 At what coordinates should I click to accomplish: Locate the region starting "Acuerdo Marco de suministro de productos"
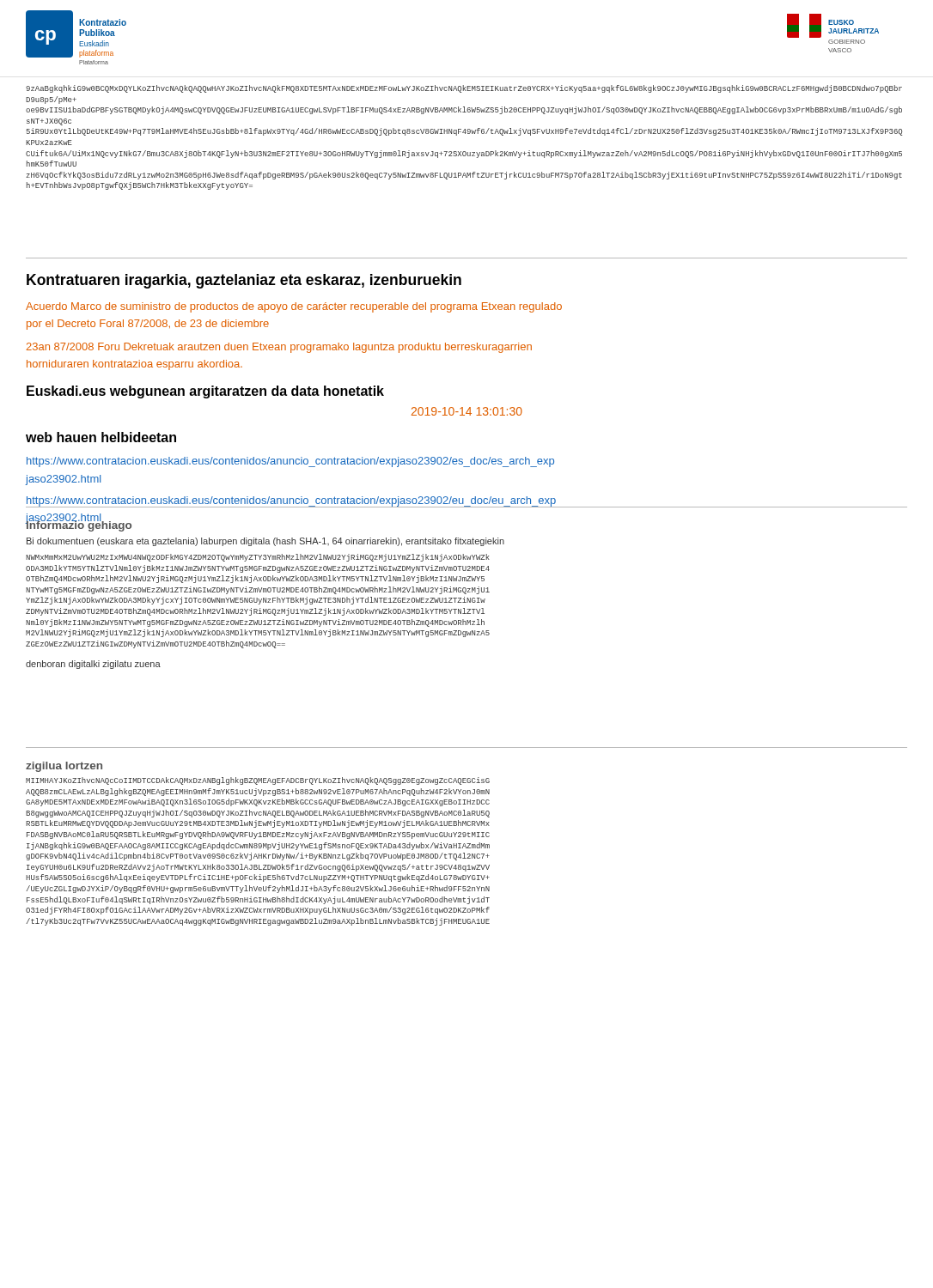[294, 315]
